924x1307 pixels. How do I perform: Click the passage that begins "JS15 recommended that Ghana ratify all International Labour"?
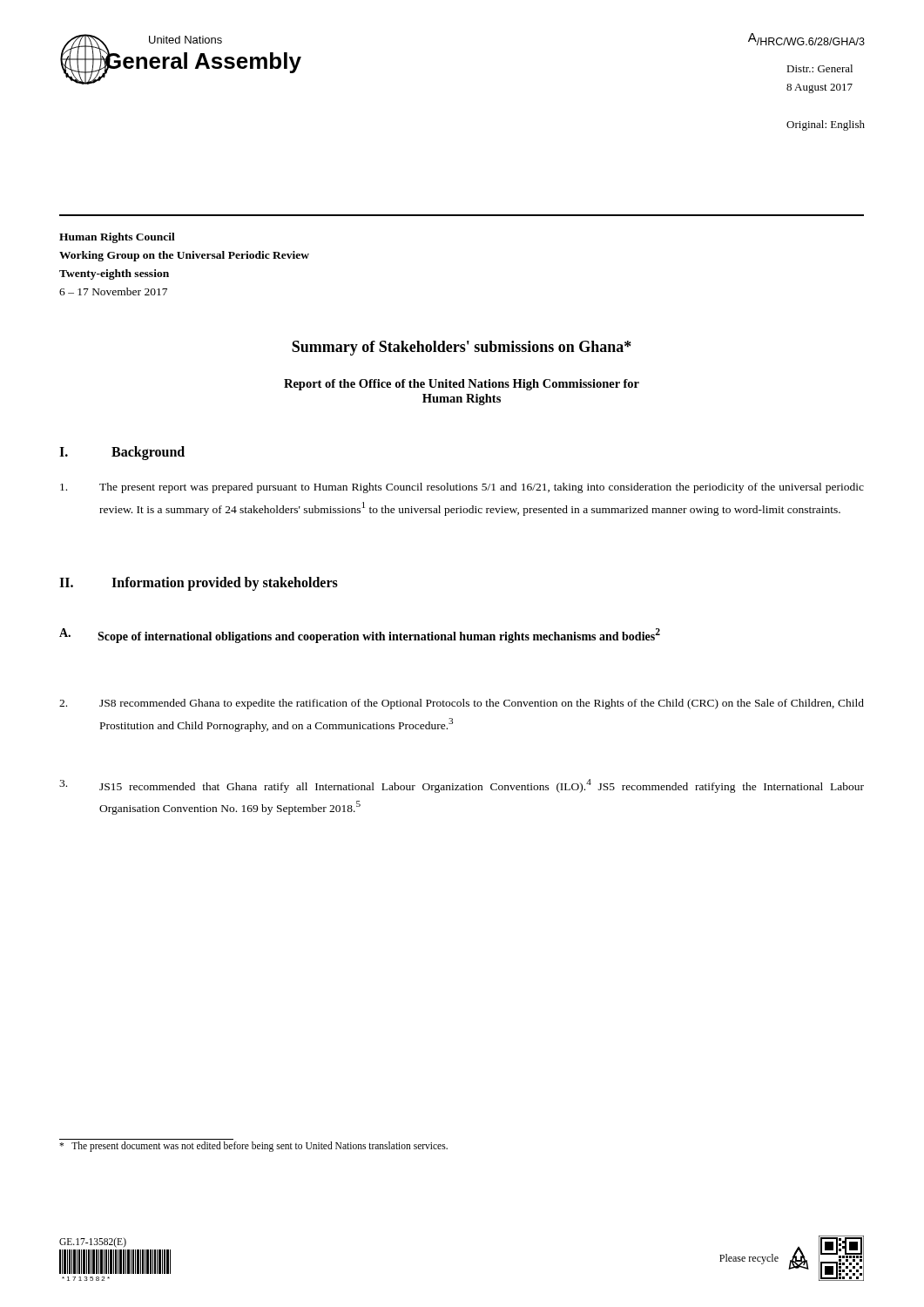pyautogui.click(x=462, y=796)
